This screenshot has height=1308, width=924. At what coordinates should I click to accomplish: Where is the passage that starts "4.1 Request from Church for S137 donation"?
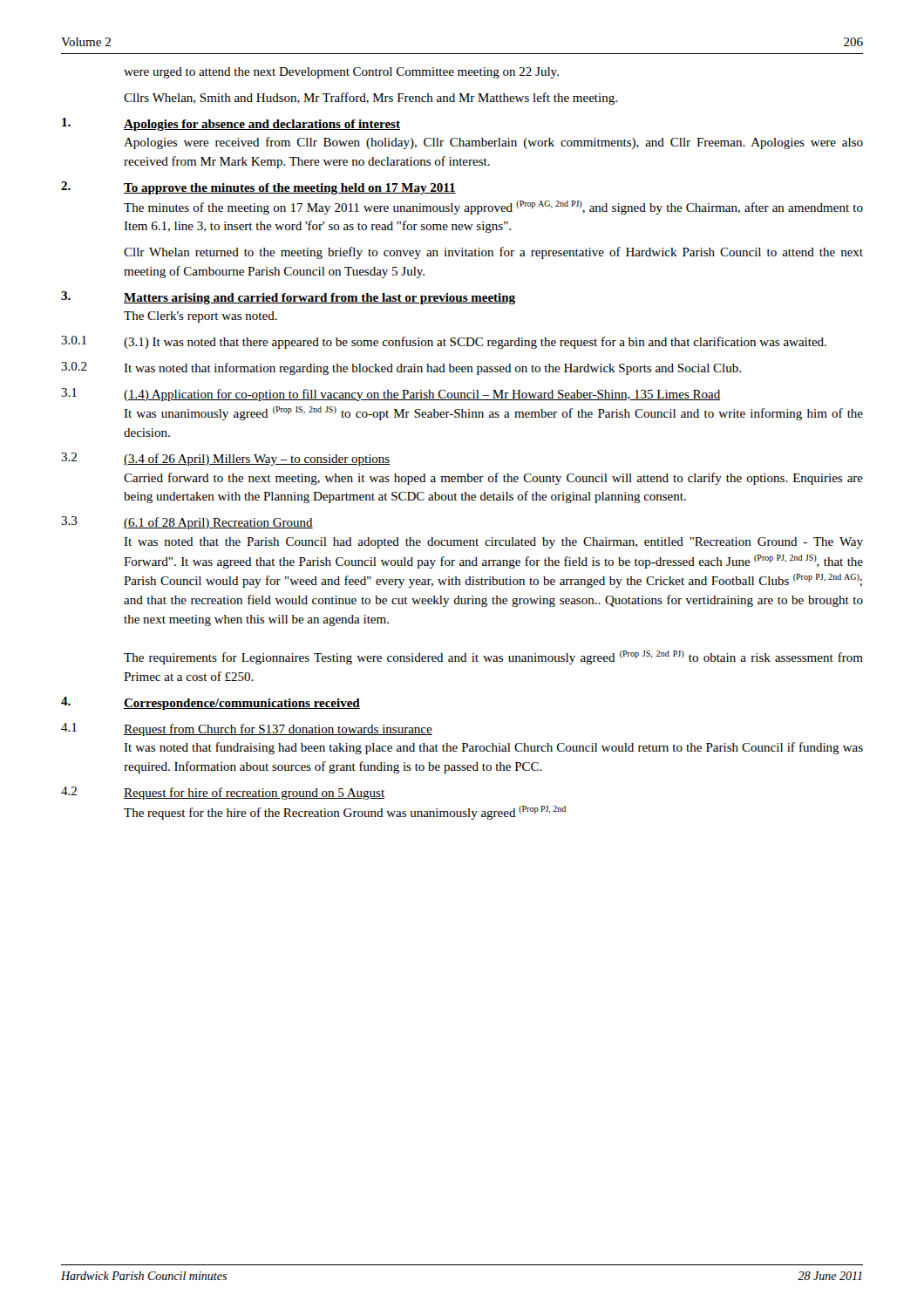462,748
